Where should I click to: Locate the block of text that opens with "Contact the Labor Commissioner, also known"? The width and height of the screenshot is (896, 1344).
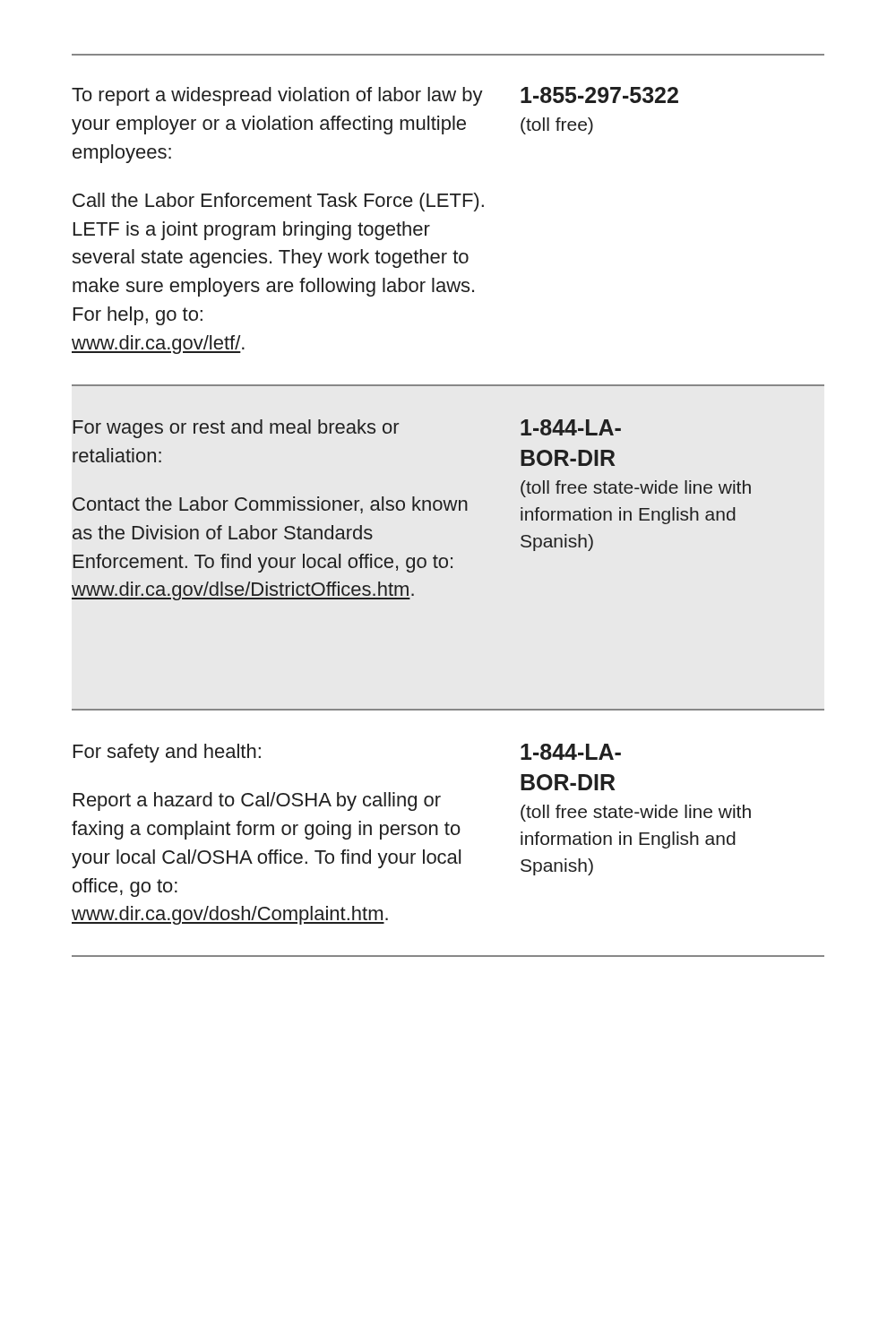[270, 547]
